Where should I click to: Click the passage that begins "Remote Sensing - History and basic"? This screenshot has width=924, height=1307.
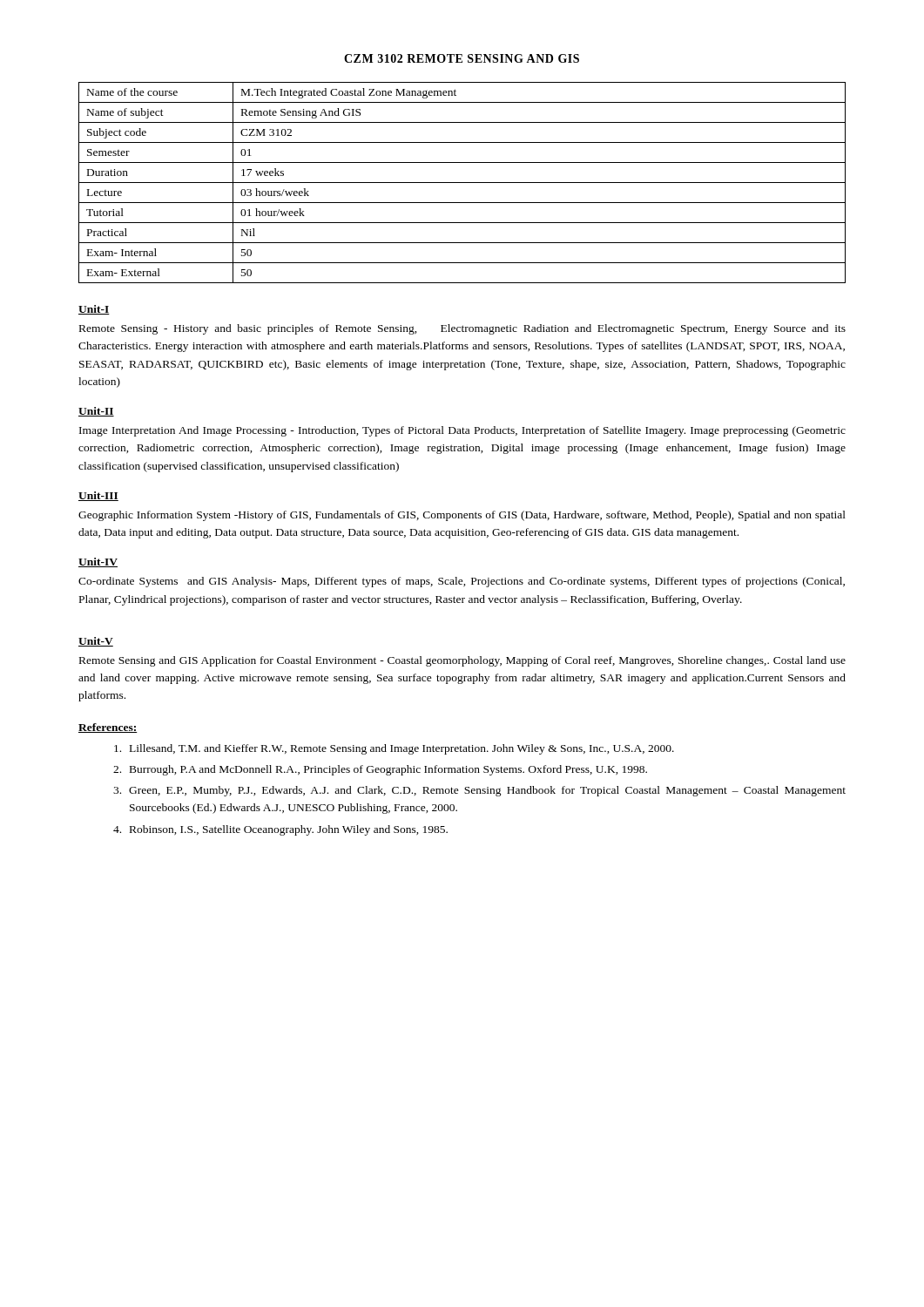coord(462,355)
